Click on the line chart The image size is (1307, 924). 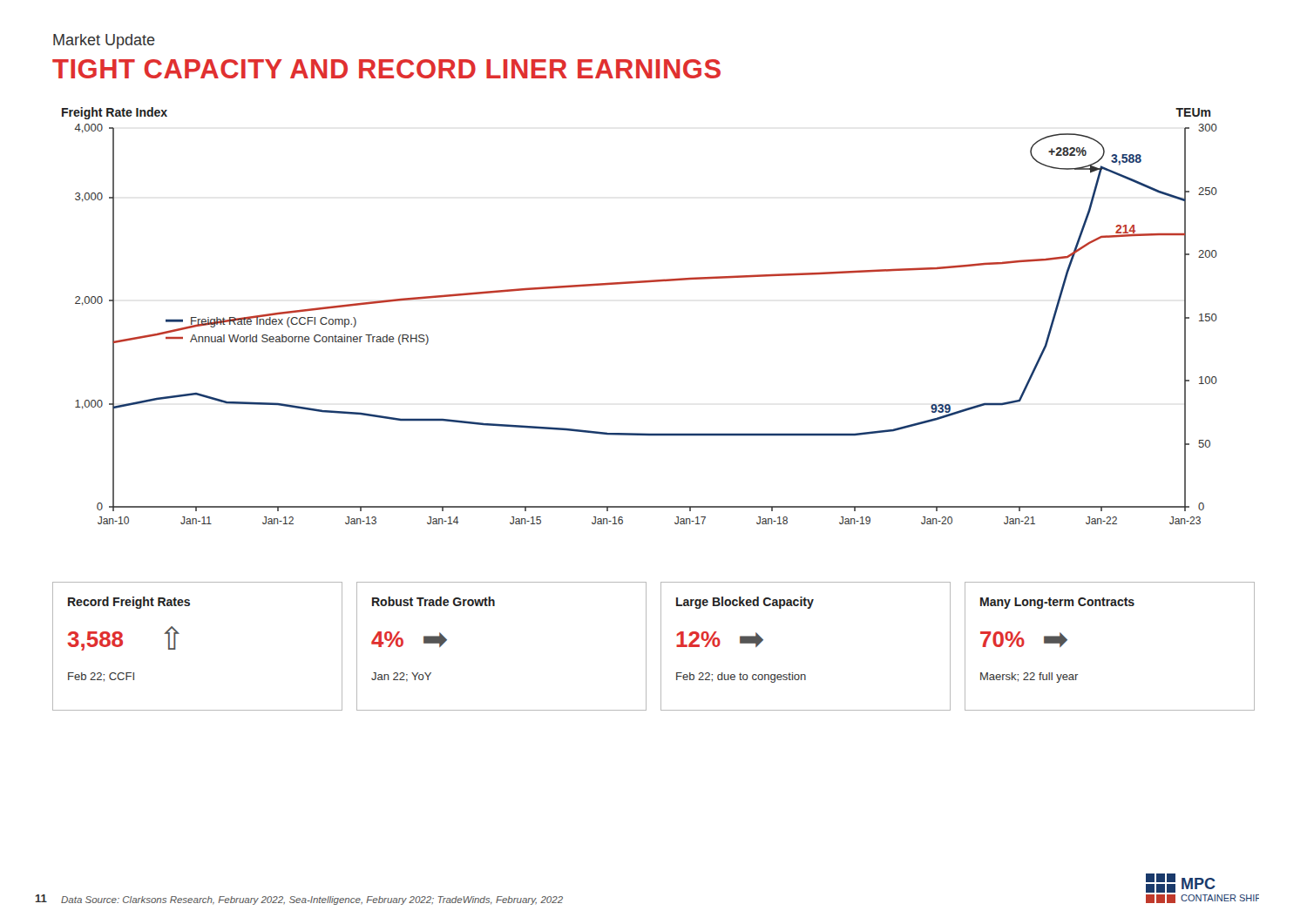[x=656, y=328]
